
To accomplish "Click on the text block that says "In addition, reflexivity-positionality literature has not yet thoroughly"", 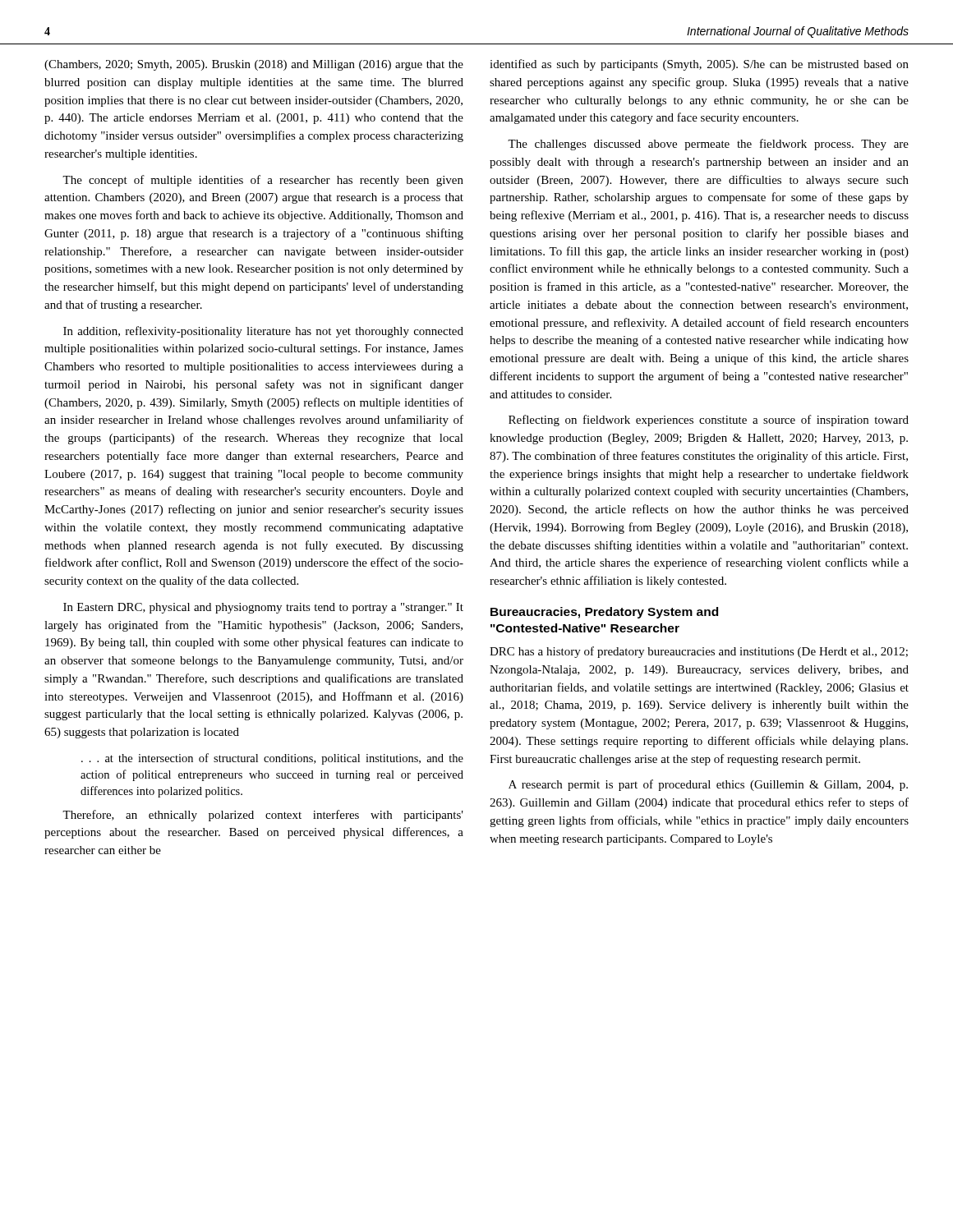I will pyautogui.click(x=254, y=456).
